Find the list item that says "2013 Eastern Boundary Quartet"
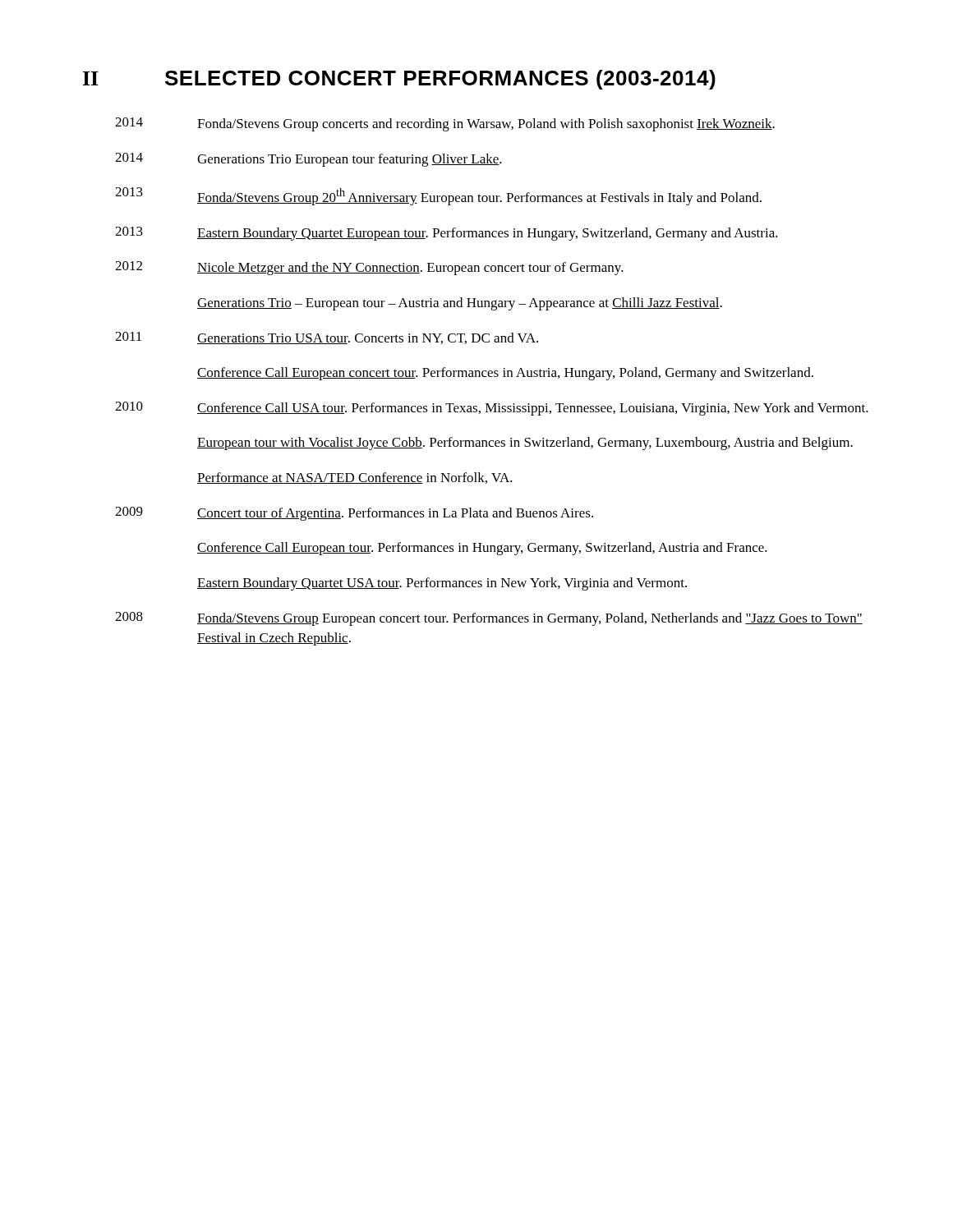953x1232 pixels. click(x=493, y=233)
